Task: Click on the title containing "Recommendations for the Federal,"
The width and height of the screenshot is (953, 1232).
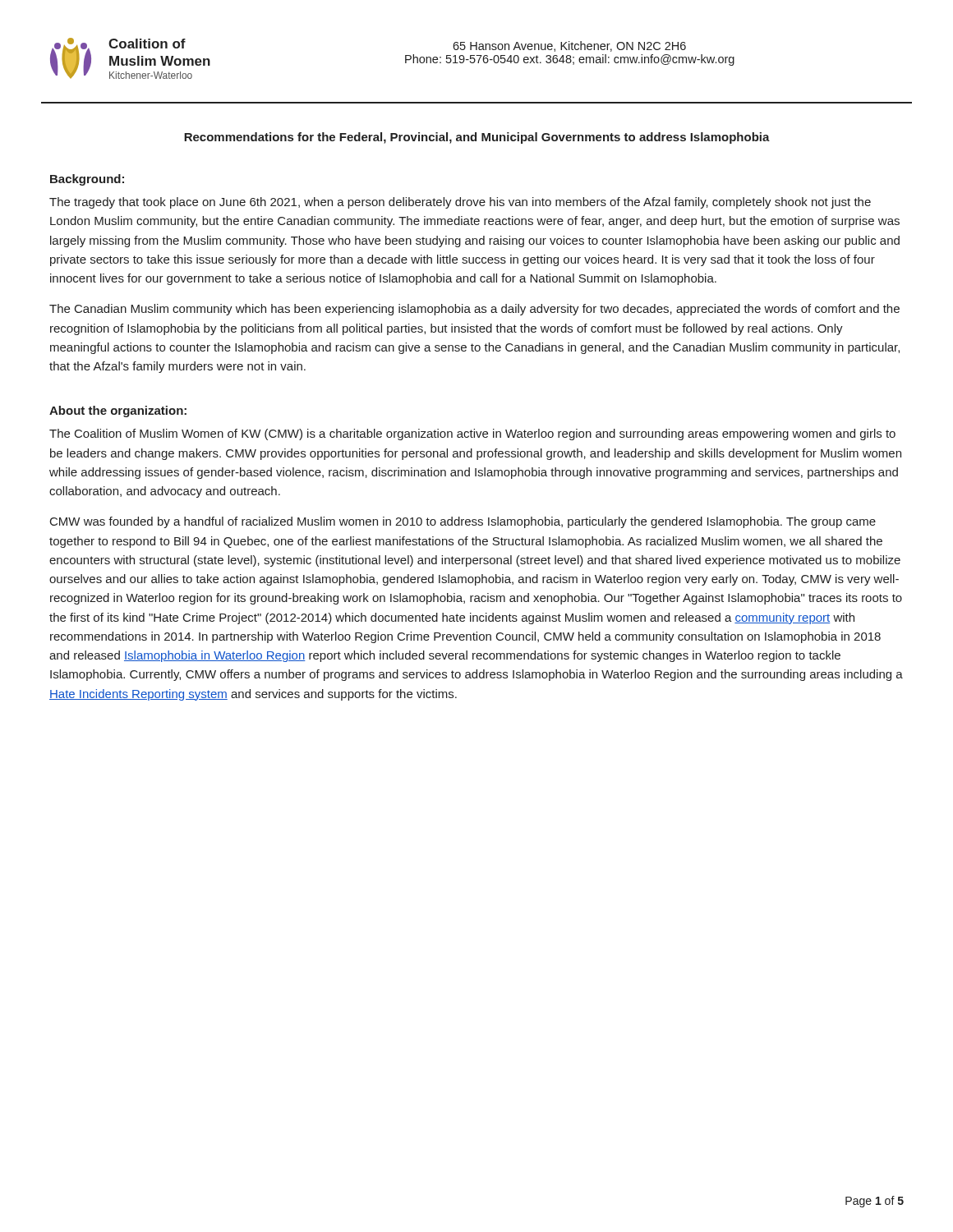Action: (476, 137)
